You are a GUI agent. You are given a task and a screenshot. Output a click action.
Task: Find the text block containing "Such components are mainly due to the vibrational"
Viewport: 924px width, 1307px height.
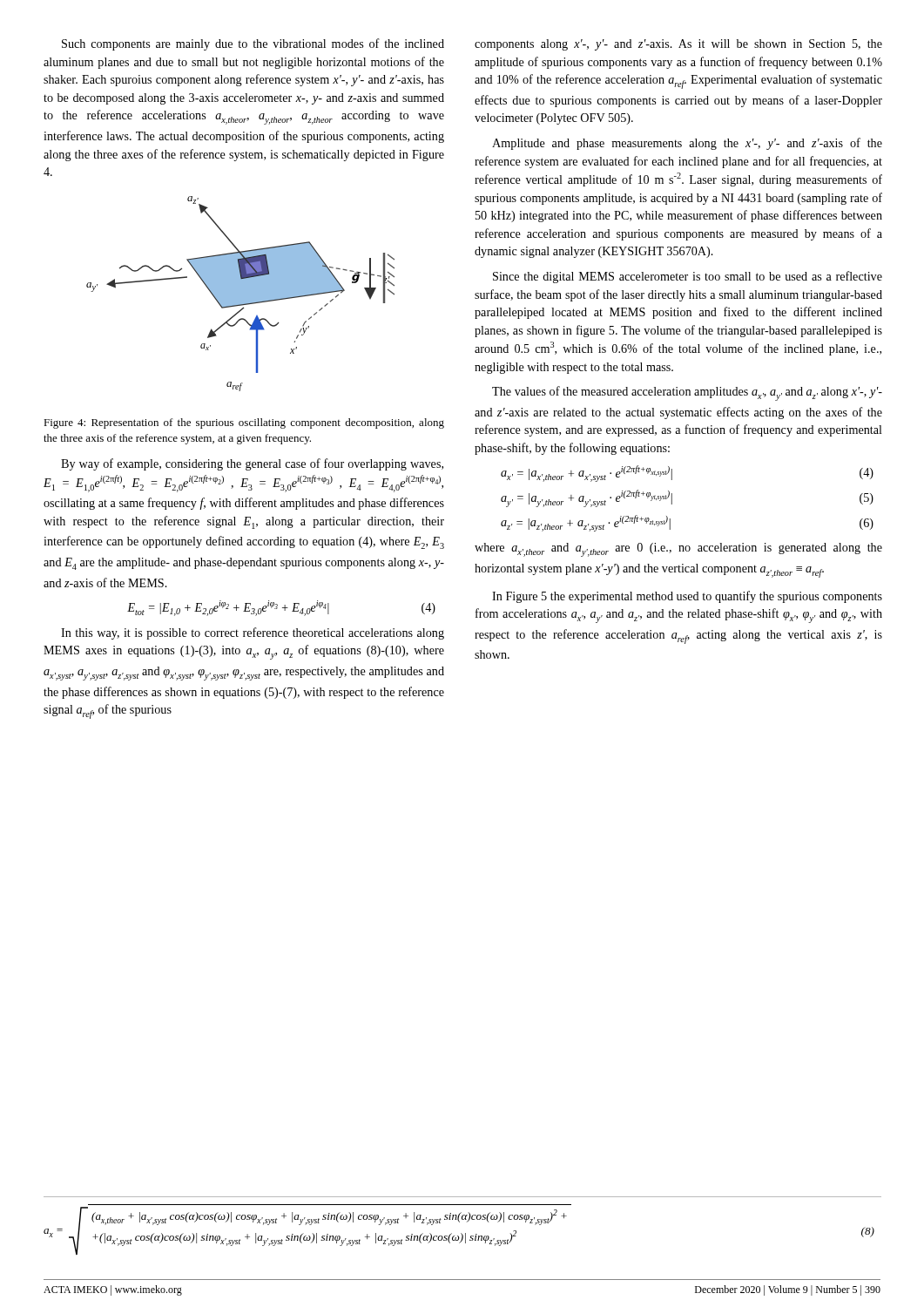[244, 108]
